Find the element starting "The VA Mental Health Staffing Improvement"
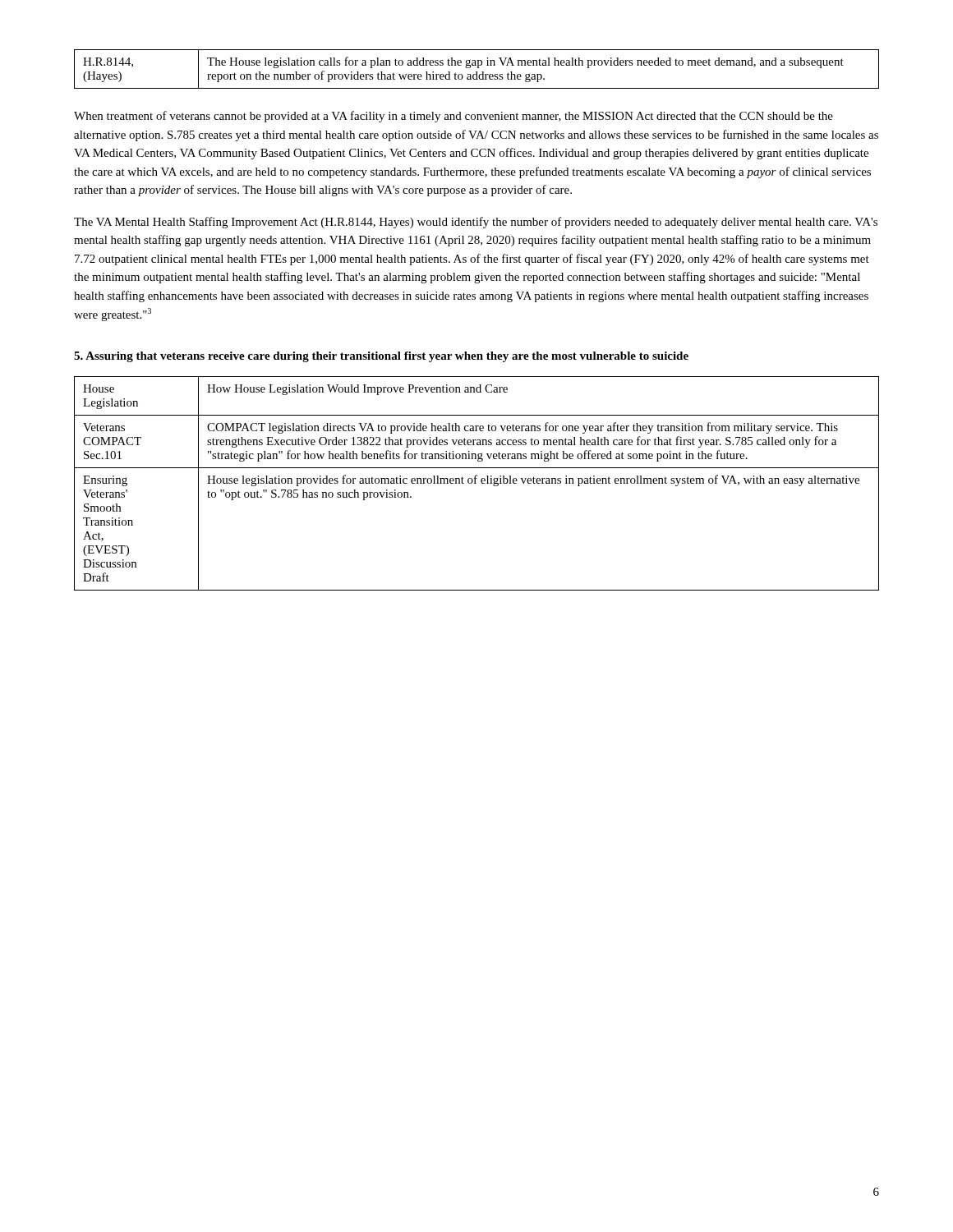Screen dimensions: 1232x953 [x=476, y=268]
